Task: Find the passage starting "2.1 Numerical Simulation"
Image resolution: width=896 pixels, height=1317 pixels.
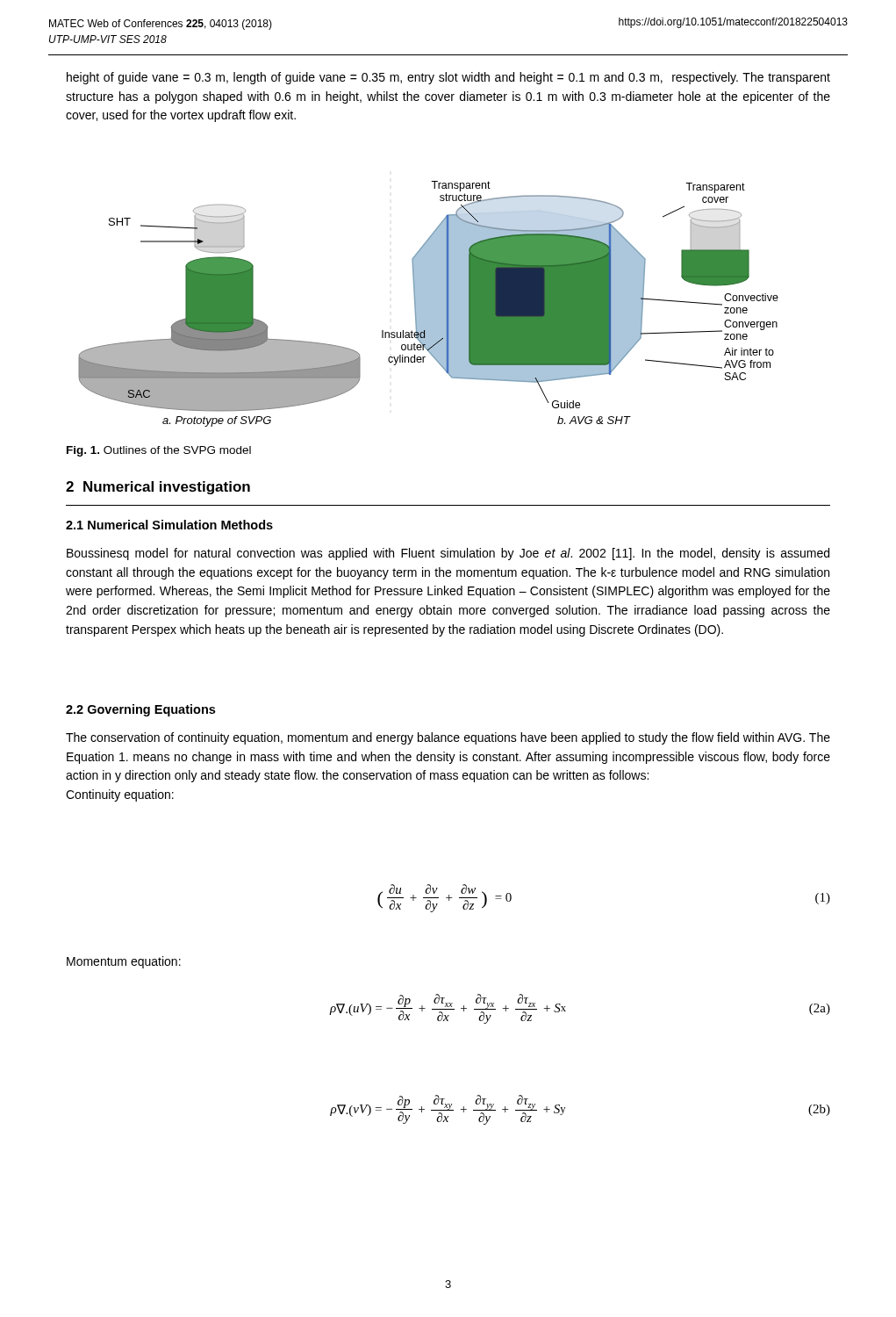Action: (x=169, y=525)
